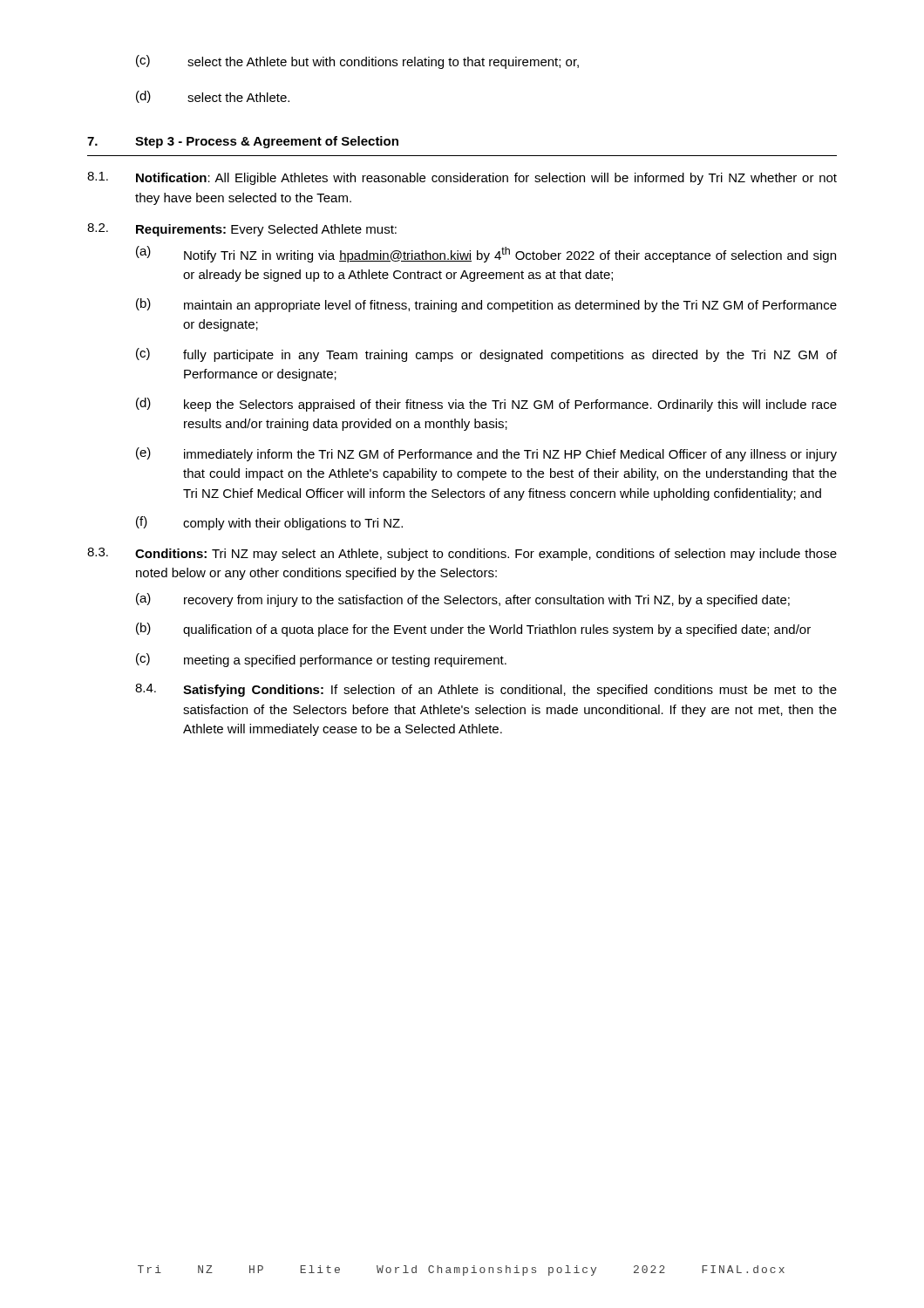Click on the block starting "(a) Notify Tri NZ"
Viewport: 924px width, 1308px height.
[486, 264]
